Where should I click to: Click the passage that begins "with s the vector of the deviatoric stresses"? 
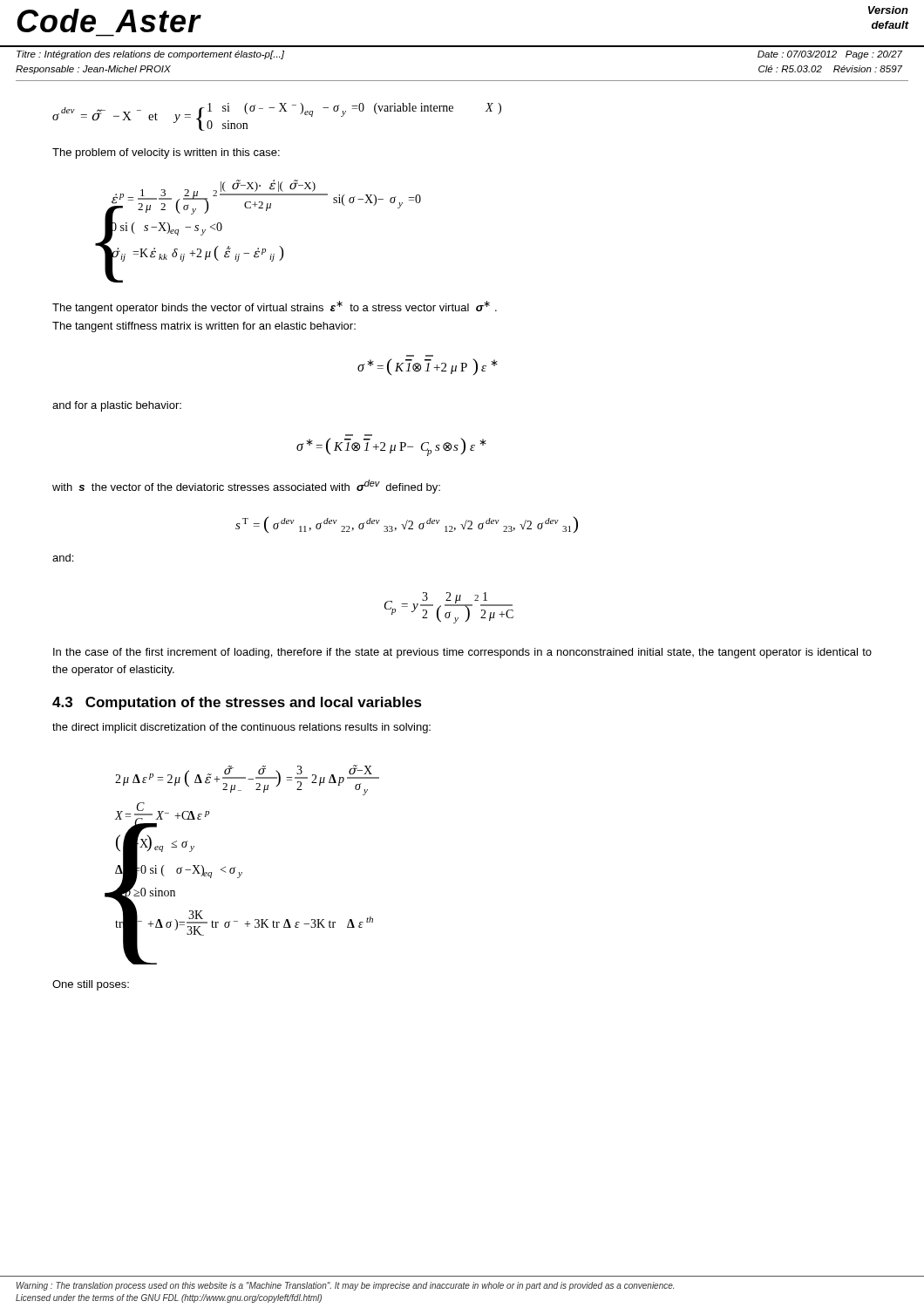[x=247, y=486]
